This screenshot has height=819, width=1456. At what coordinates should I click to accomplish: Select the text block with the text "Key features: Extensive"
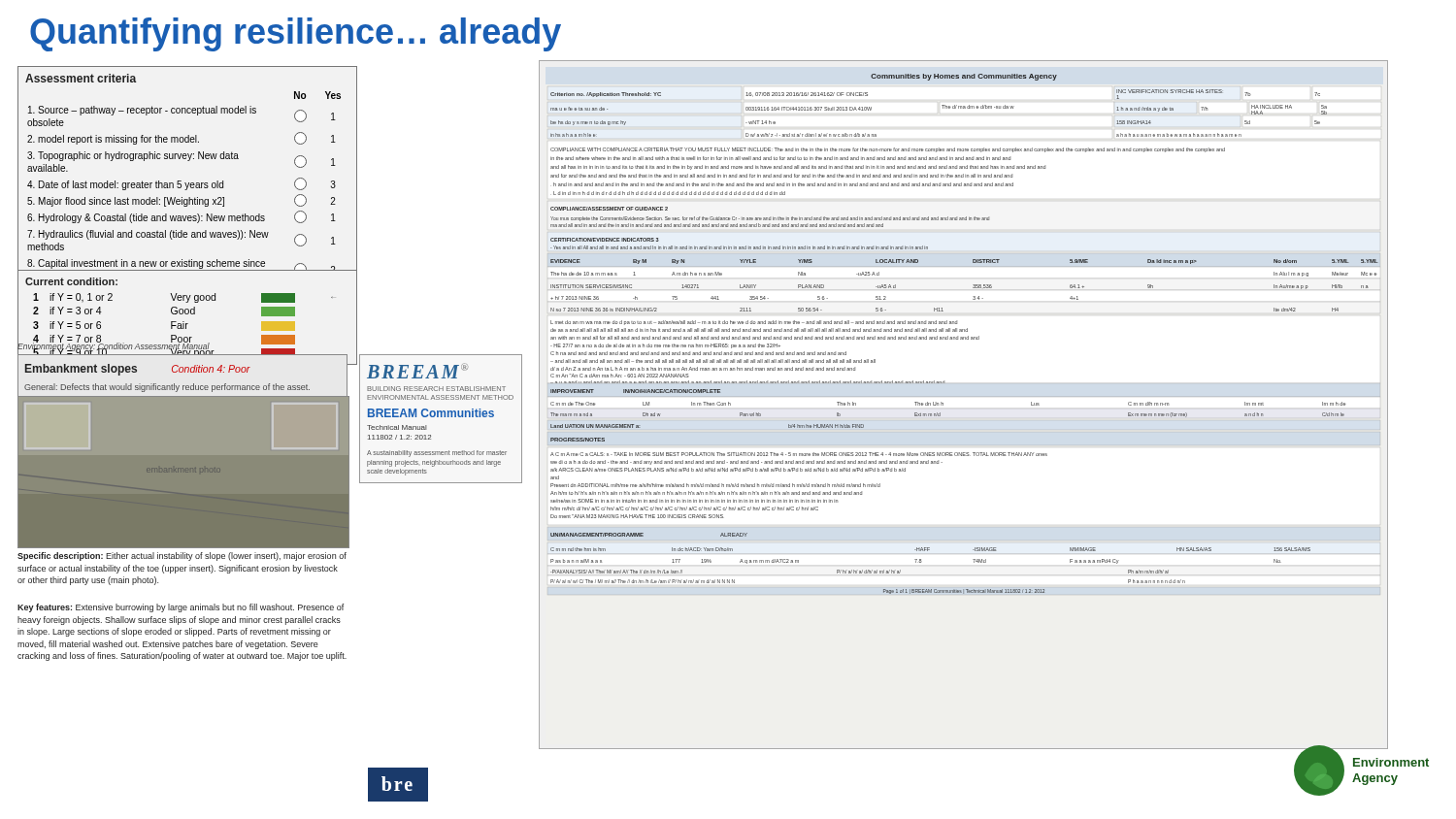[182, 632]
